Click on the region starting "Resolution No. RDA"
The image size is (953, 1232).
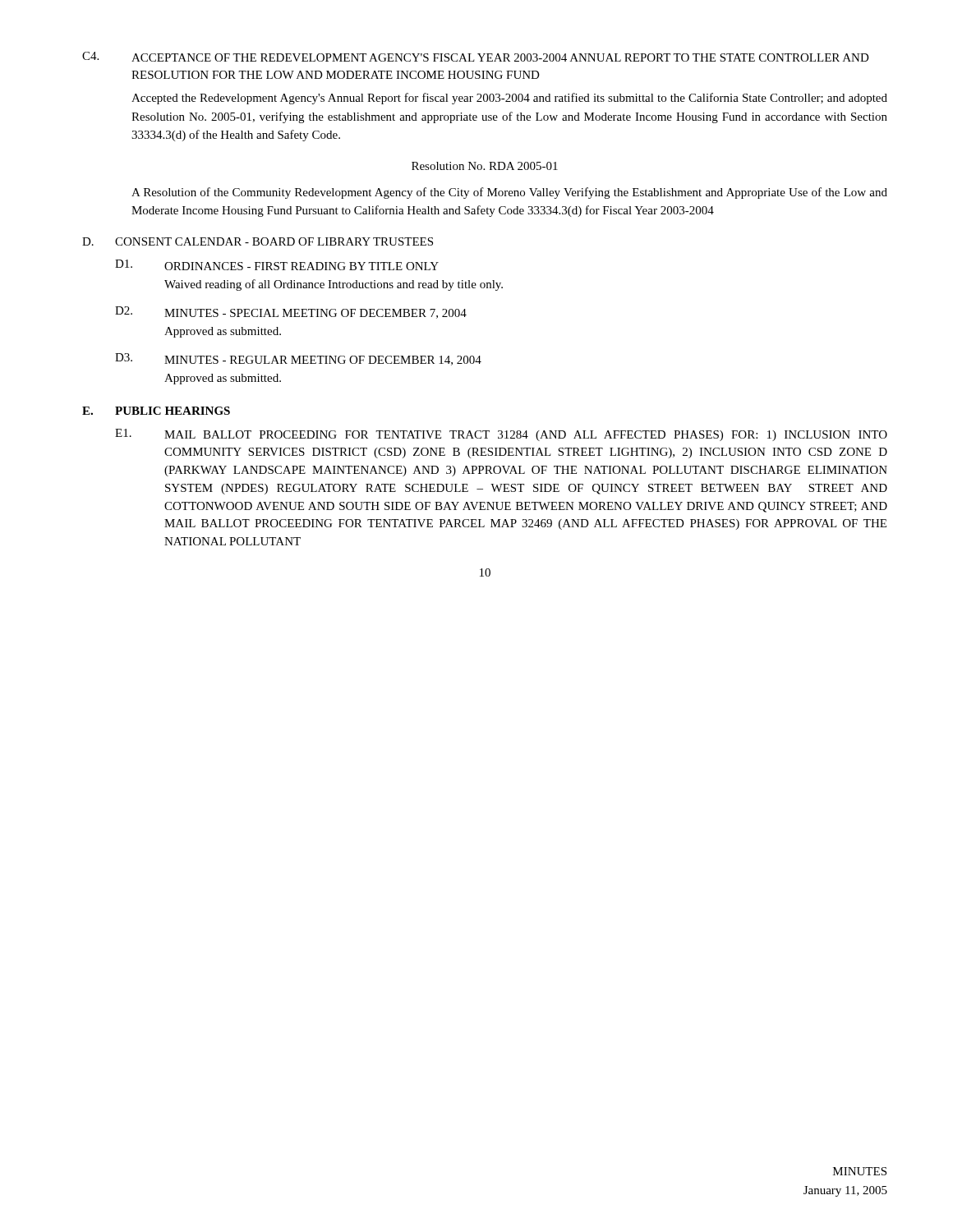pyautogui.click(x=485, y=166)
